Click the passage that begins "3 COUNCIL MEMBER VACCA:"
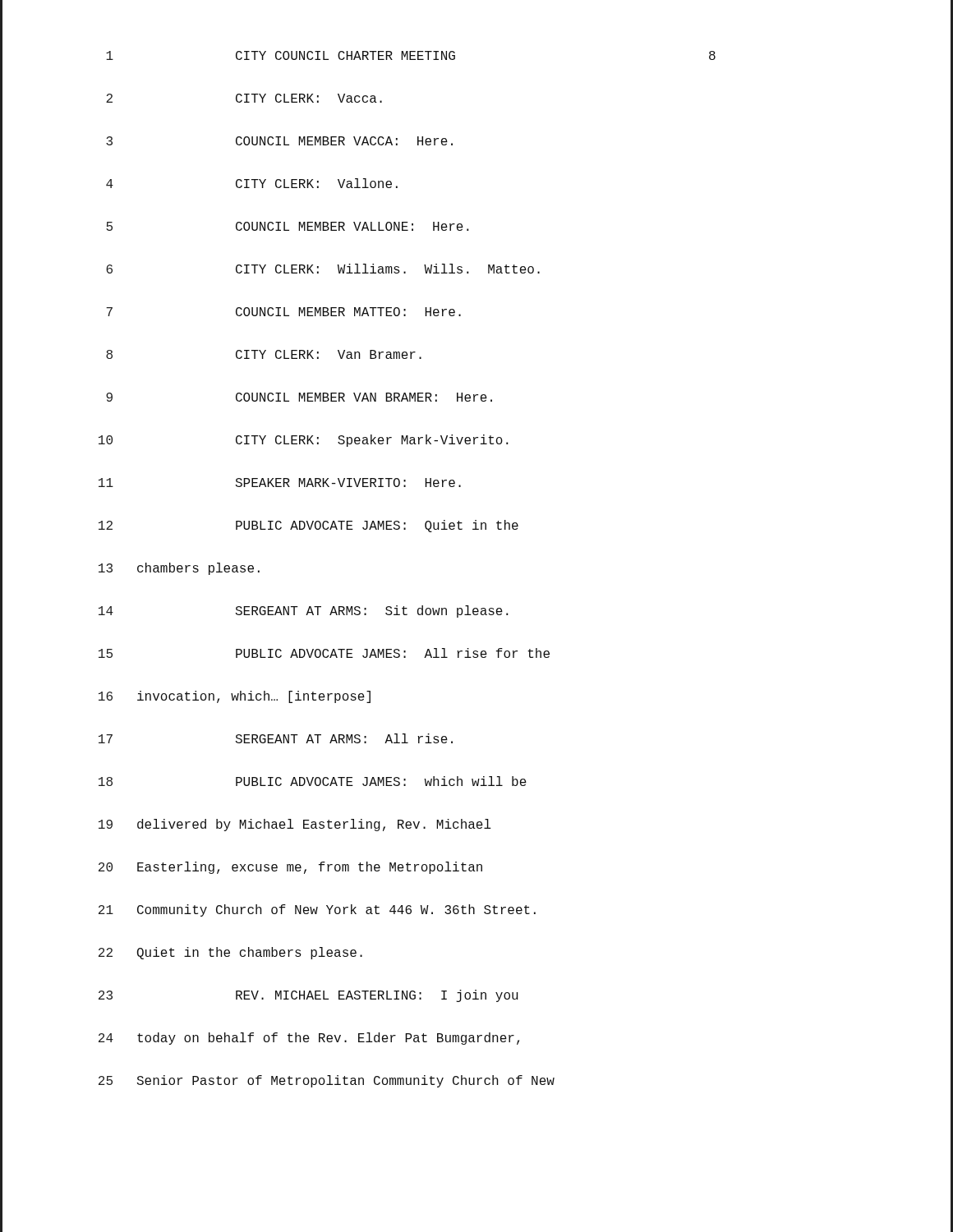The width and height of the screenshot is (953, 1232). [x=279, y=141]
